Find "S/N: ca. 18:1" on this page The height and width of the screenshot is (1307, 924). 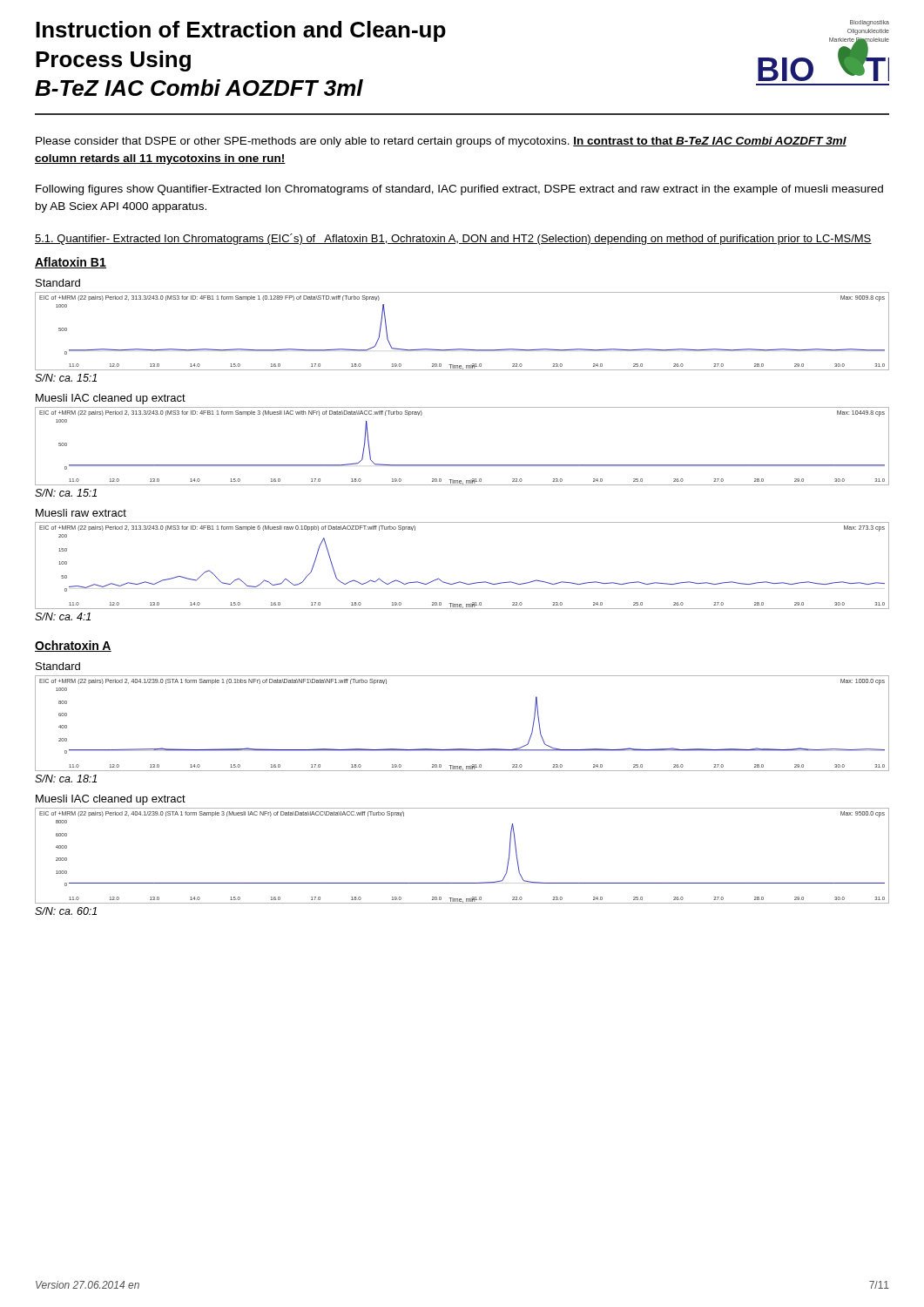[x=66, y=779]
